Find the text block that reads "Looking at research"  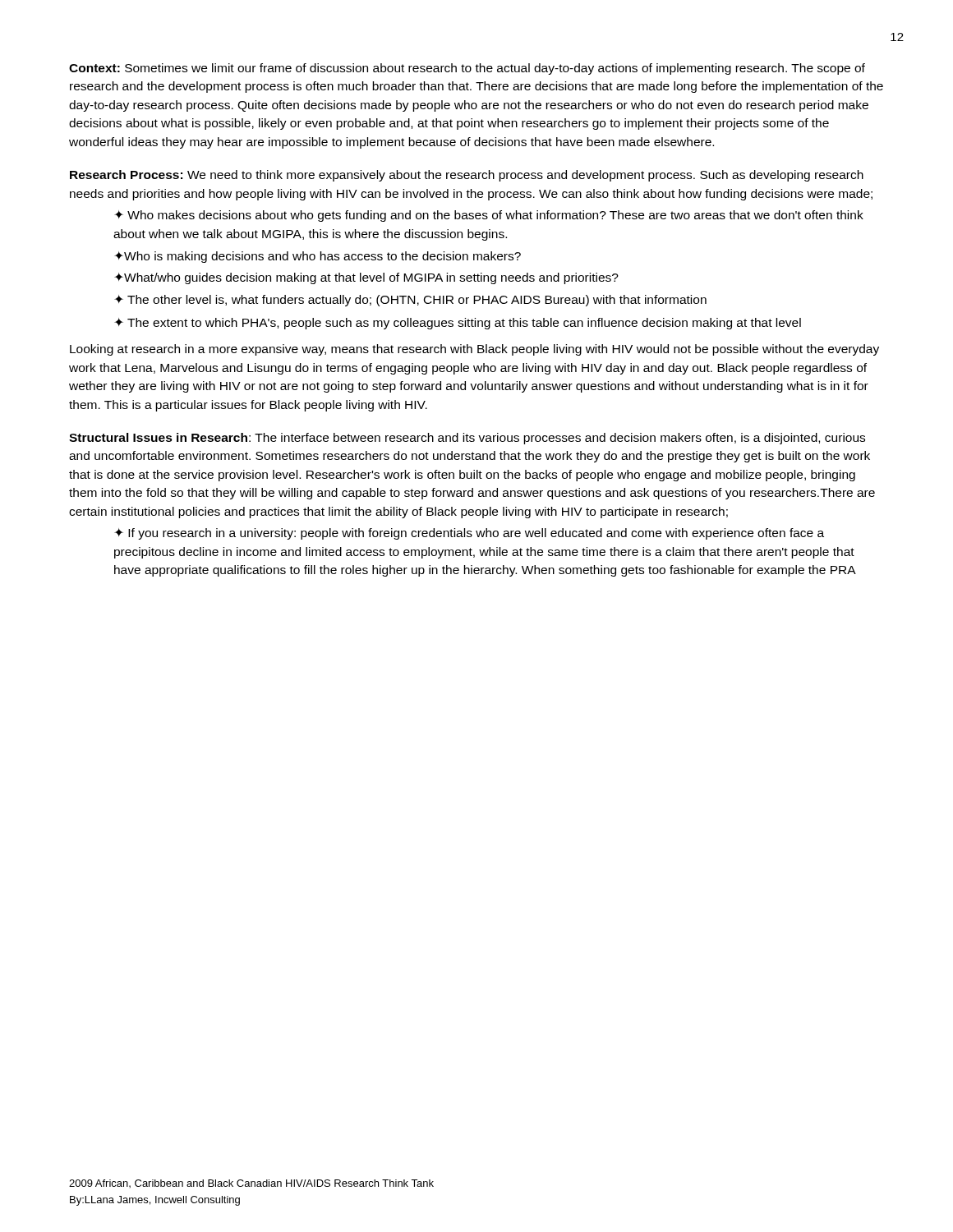pyautogui.click(x=474, y=376)
